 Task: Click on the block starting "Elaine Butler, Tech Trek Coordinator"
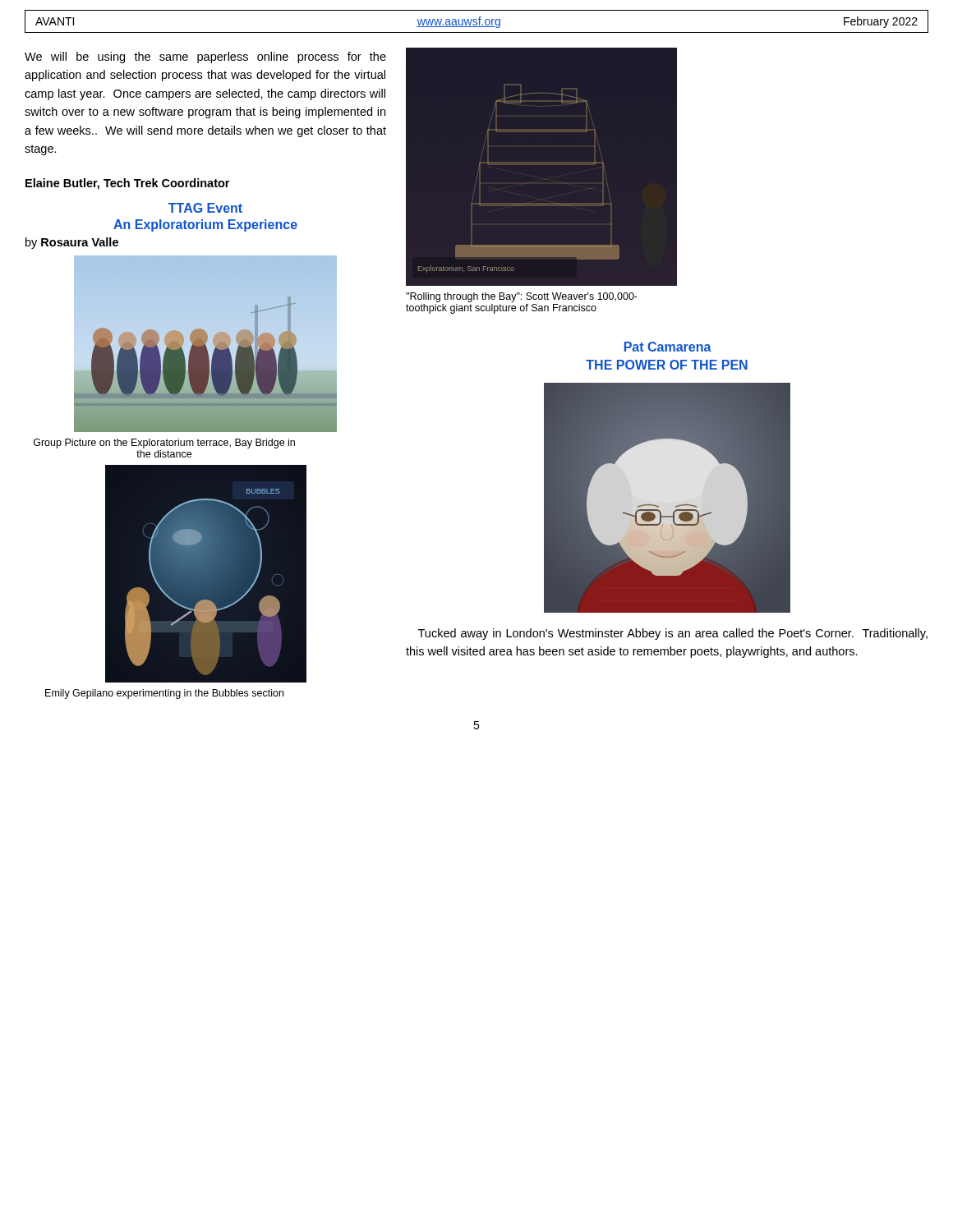(127, 183)
